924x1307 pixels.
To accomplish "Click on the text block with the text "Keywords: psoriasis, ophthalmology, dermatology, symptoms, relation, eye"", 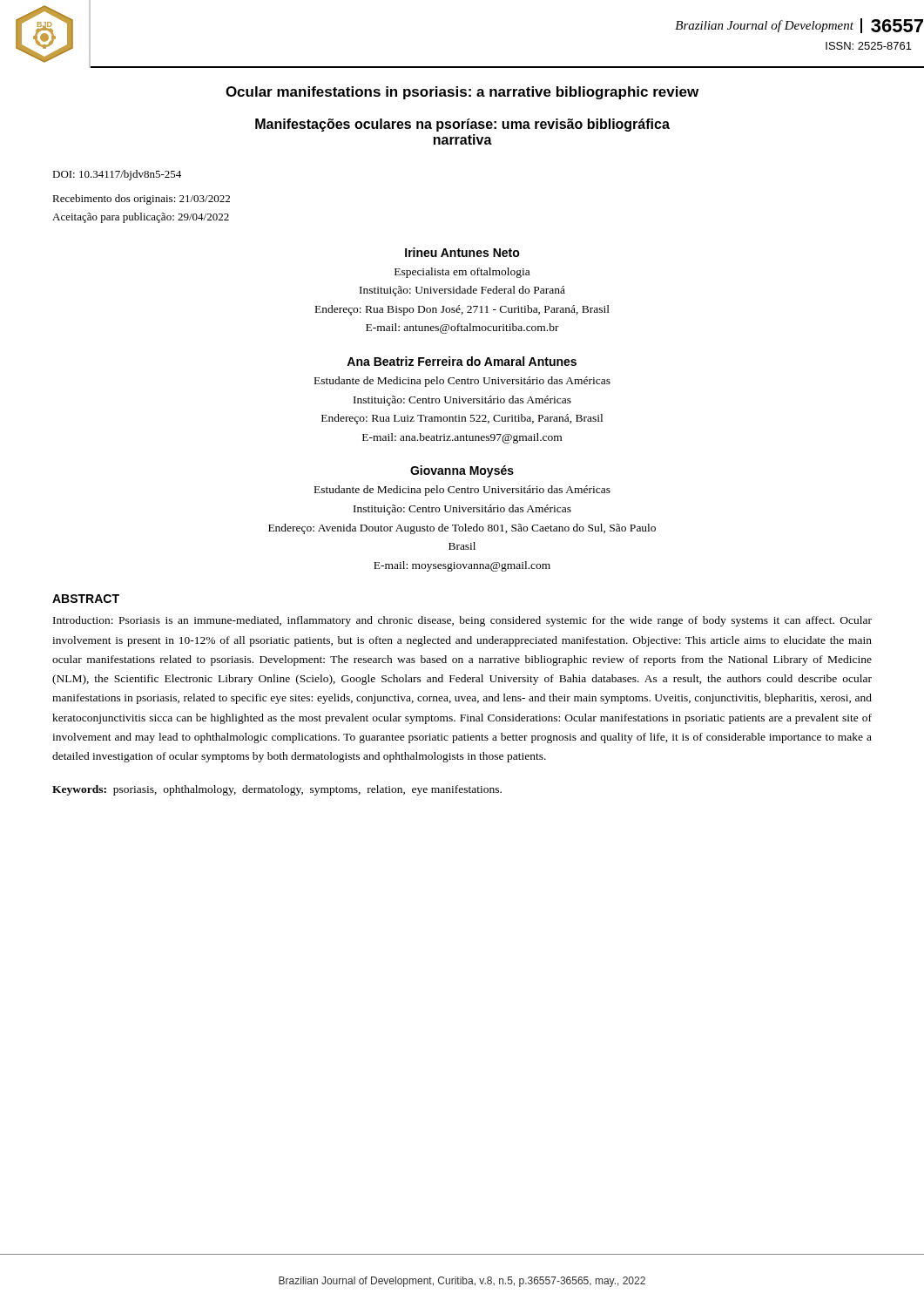I will [x=462, y=790].
